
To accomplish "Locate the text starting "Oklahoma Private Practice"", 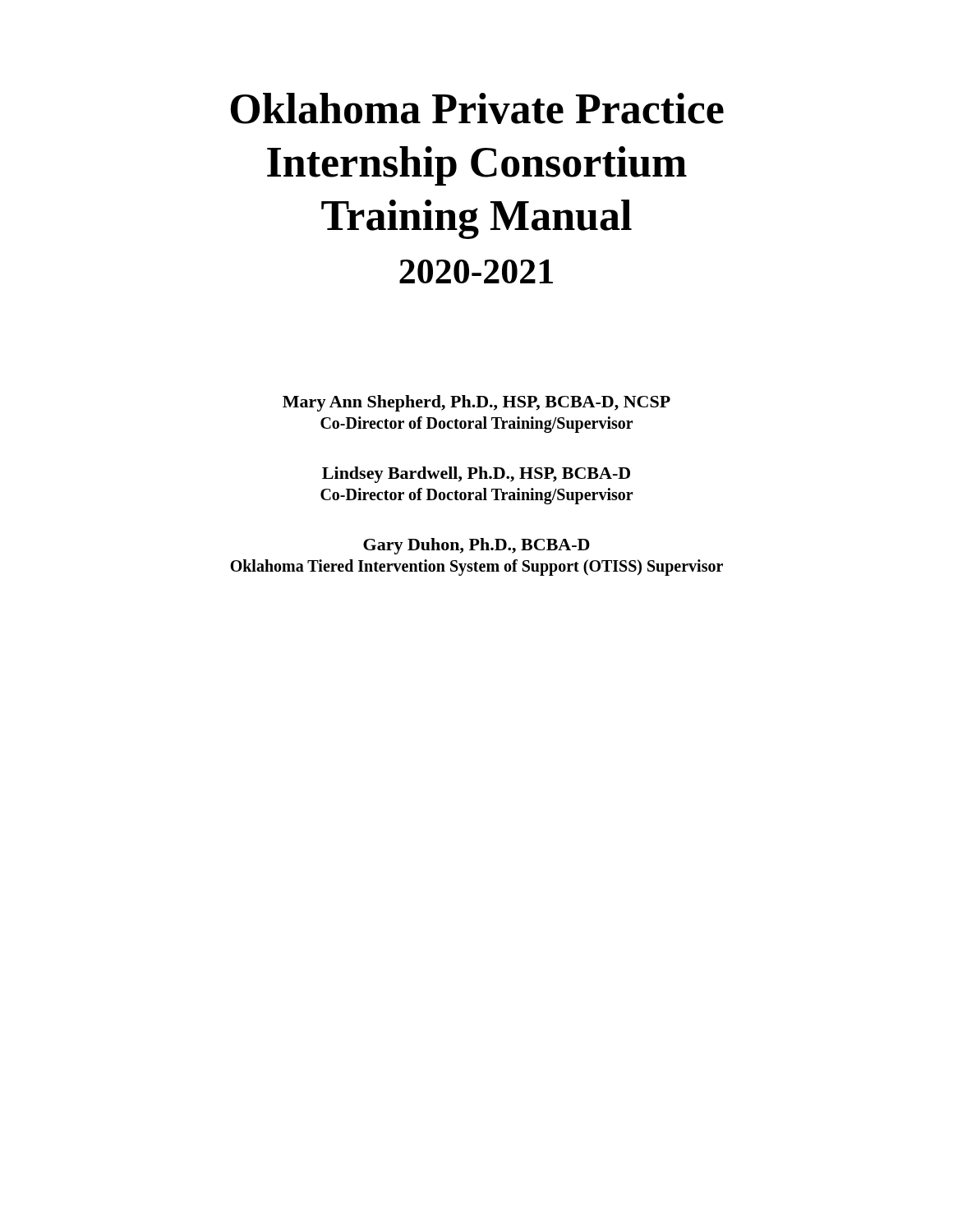I will pyautogui.click(x=476, y=187).
